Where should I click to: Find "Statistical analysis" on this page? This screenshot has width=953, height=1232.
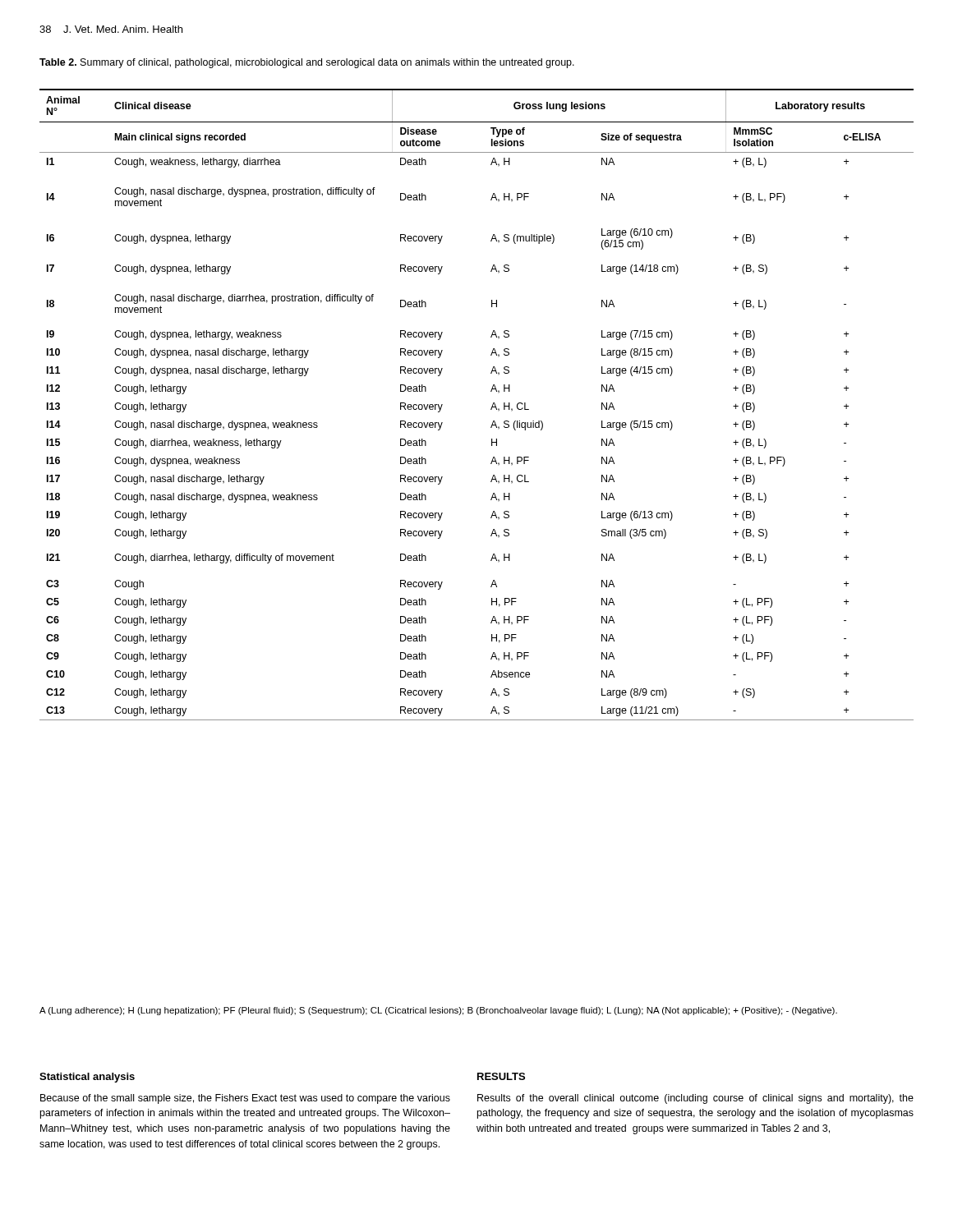coord(87,1078)
